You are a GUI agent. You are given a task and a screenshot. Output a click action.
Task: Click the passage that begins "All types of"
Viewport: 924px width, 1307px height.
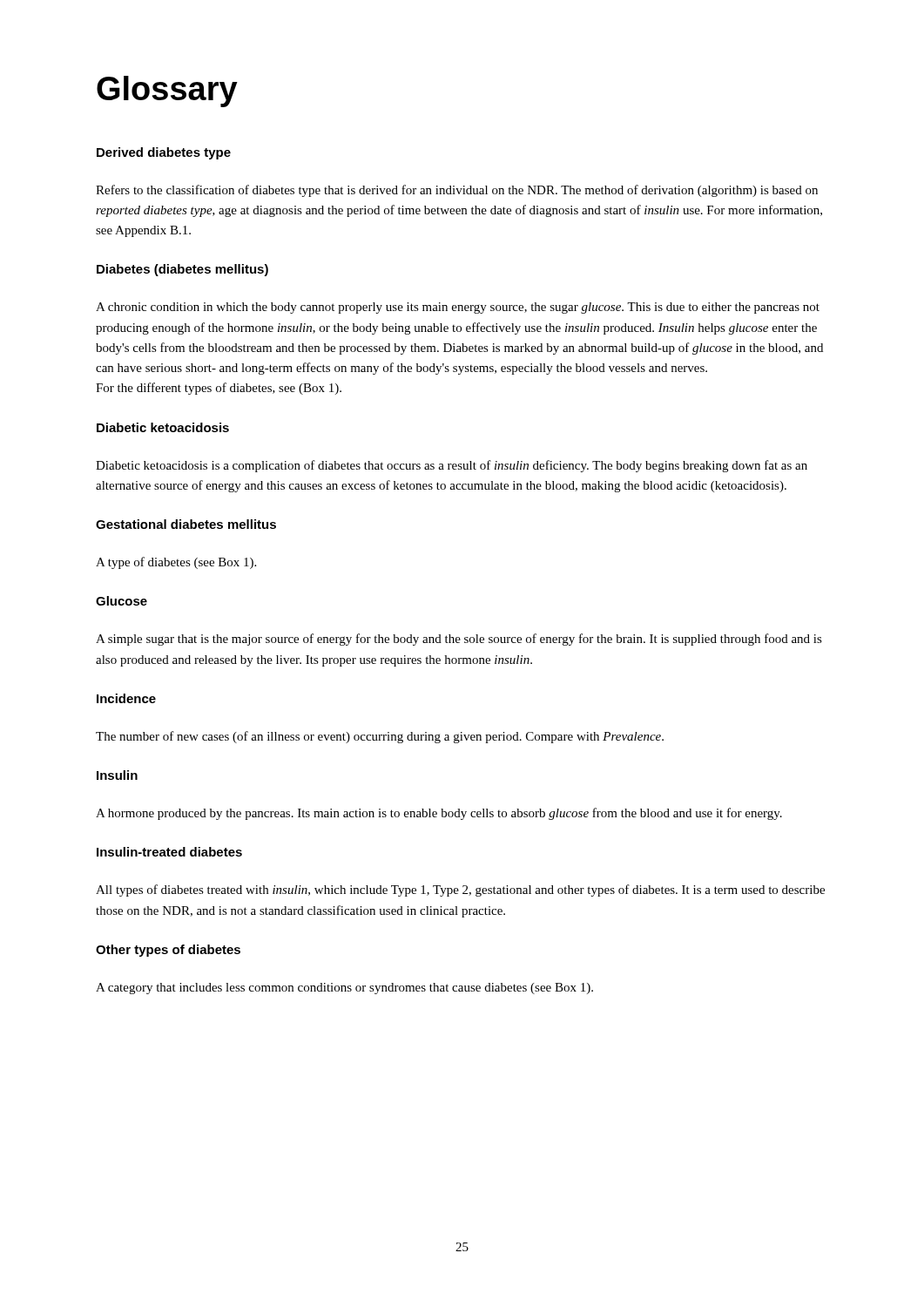point(462,901)
